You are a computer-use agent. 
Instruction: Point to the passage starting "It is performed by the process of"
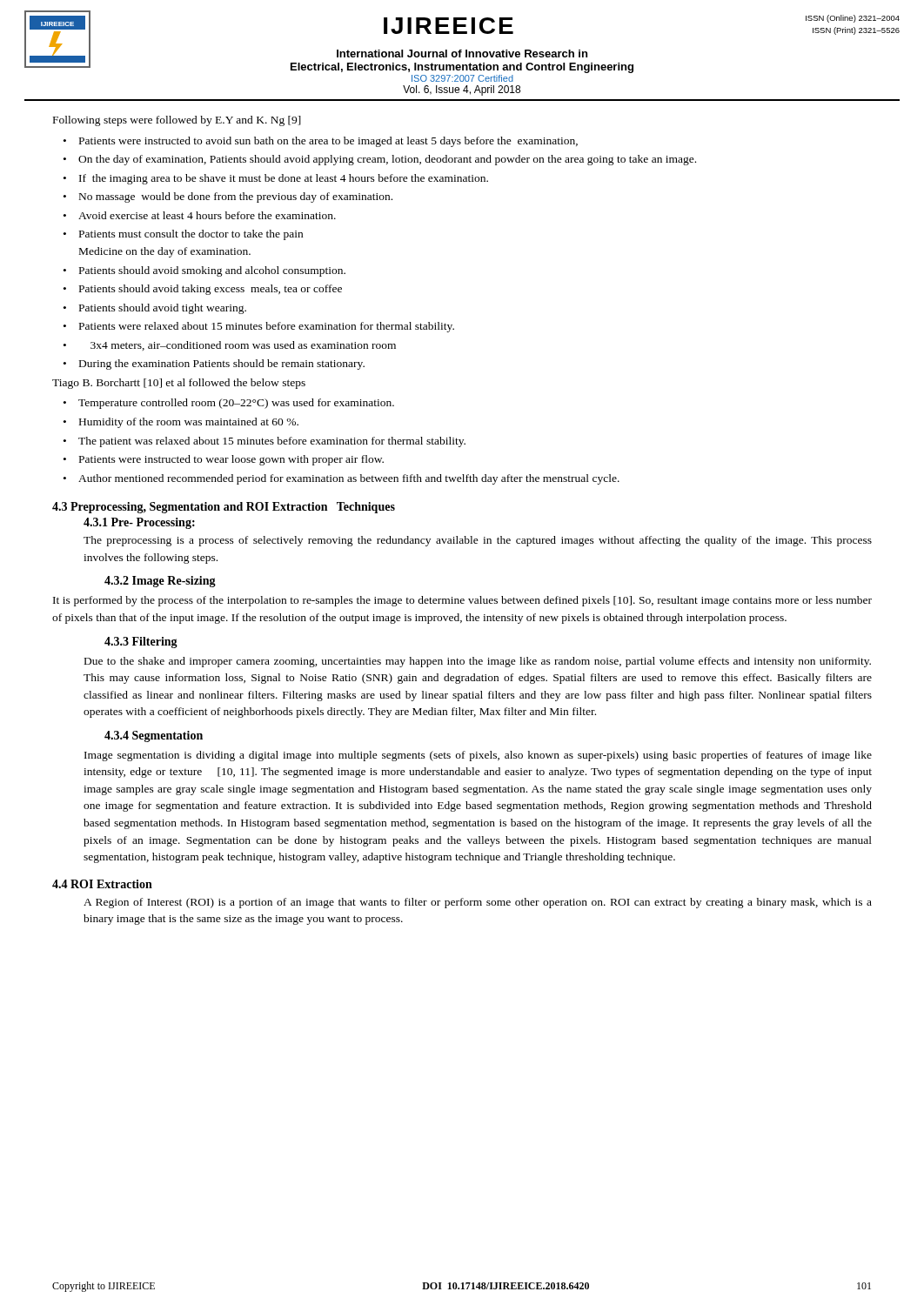pyautogui.click(x=462, y=609)
